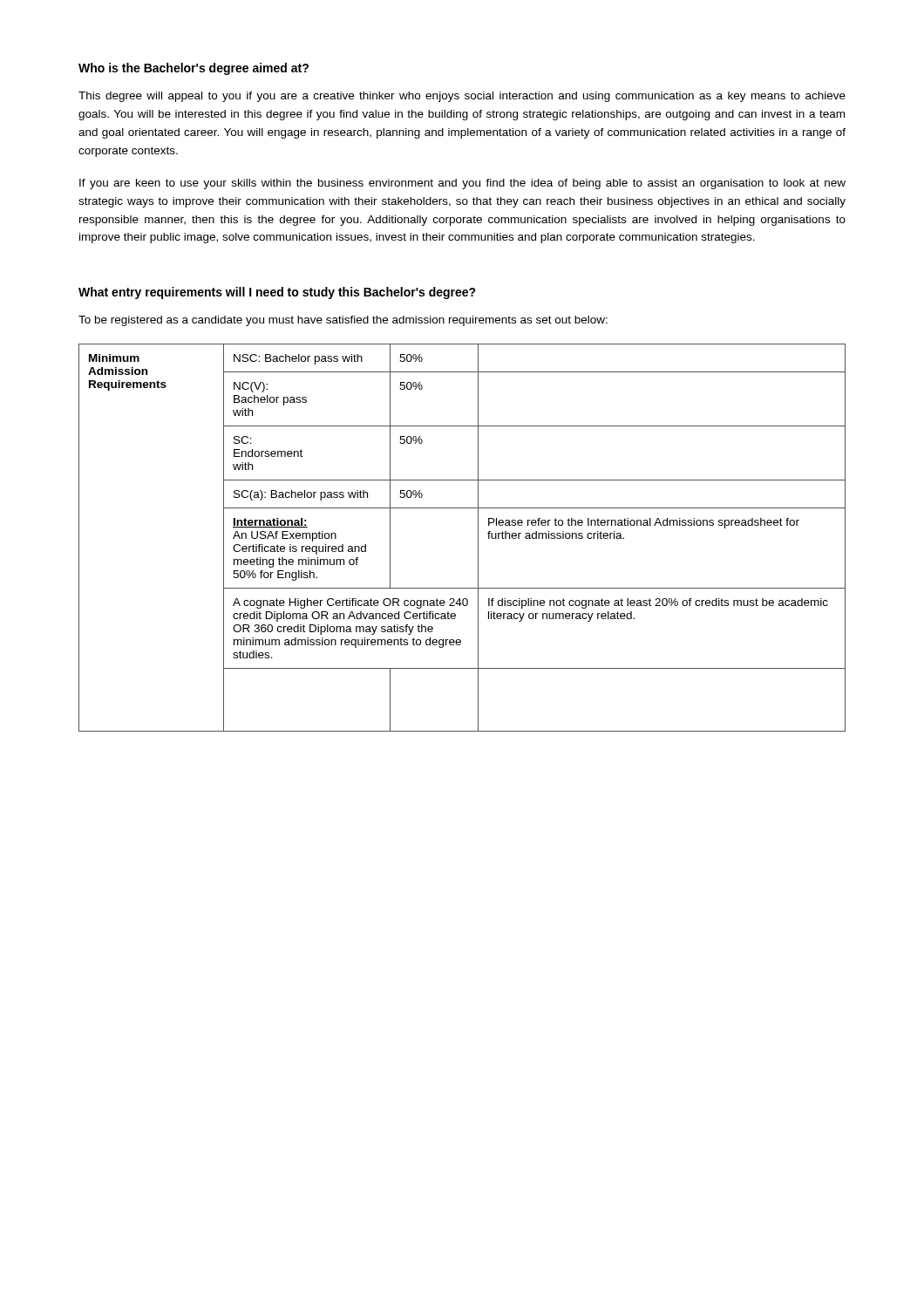924x1308 pixels.
Task: Click where it says "Who is the Bachelor's degree aimed at?"
Action: pyautogui.click(x=194, y=68)
